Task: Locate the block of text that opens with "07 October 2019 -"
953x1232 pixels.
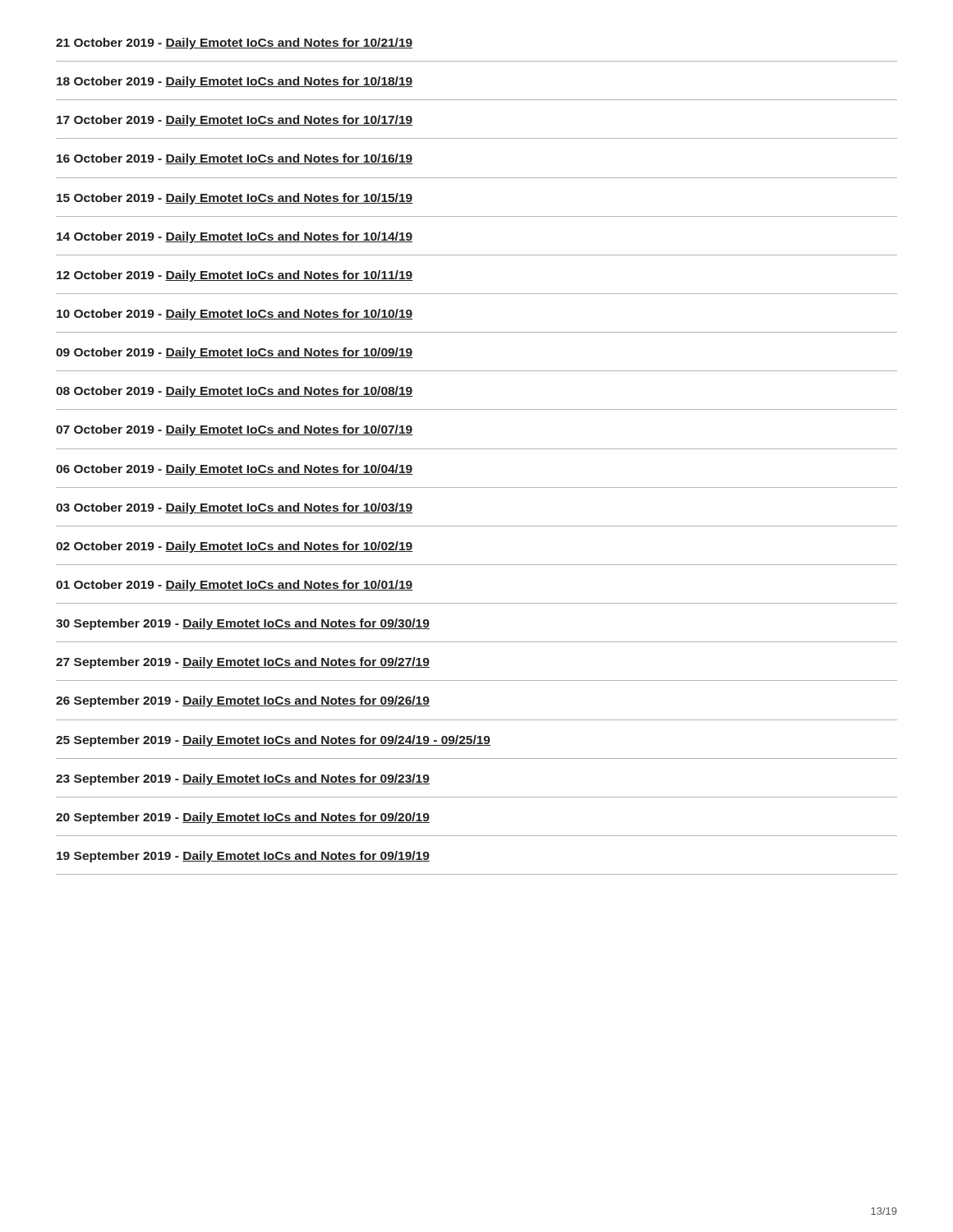Action: tap(234, 429)
